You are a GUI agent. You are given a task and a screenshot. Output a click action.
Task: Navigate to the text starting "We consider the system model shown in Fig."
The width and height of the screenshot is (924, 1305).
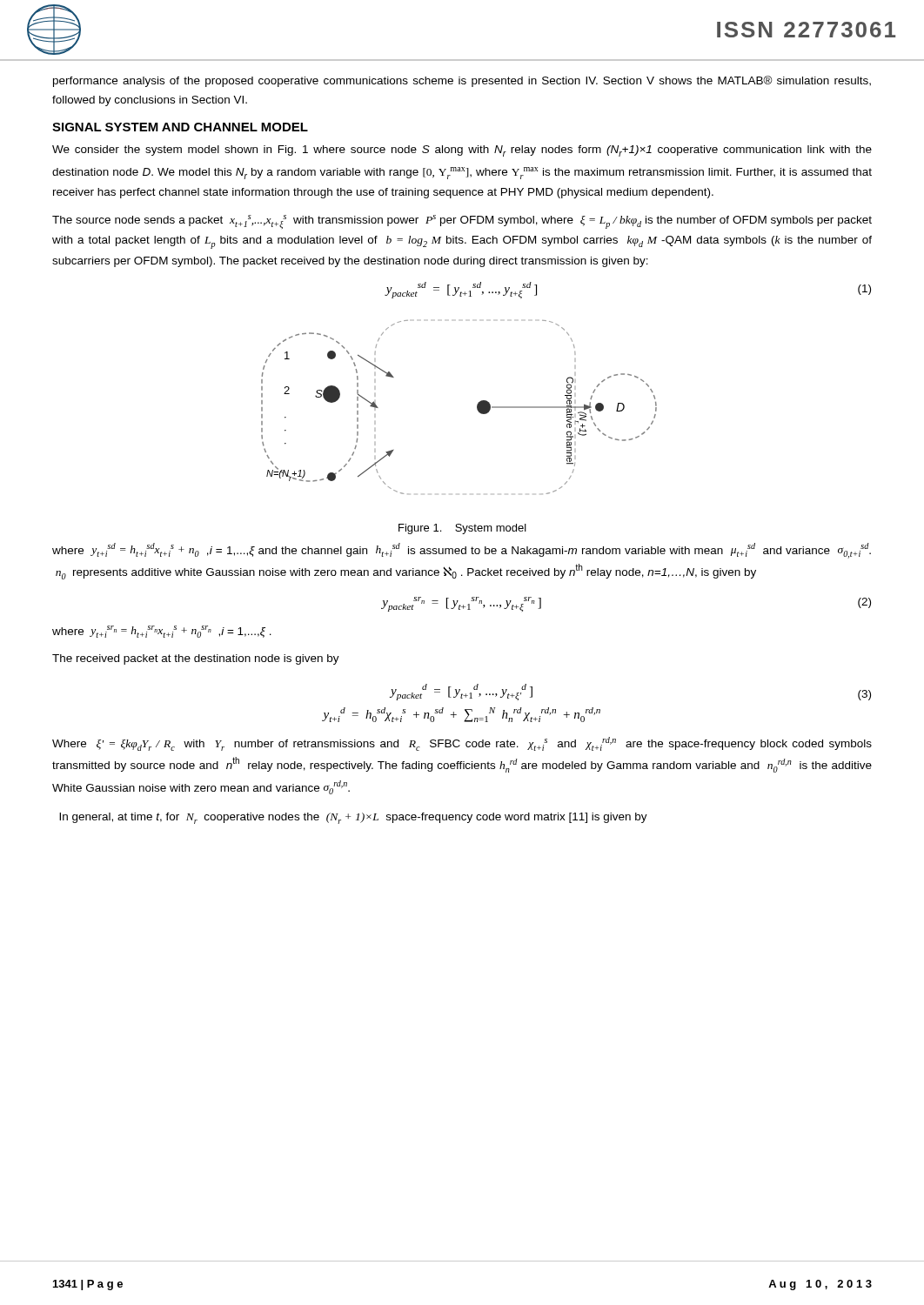tap(462, 171)
